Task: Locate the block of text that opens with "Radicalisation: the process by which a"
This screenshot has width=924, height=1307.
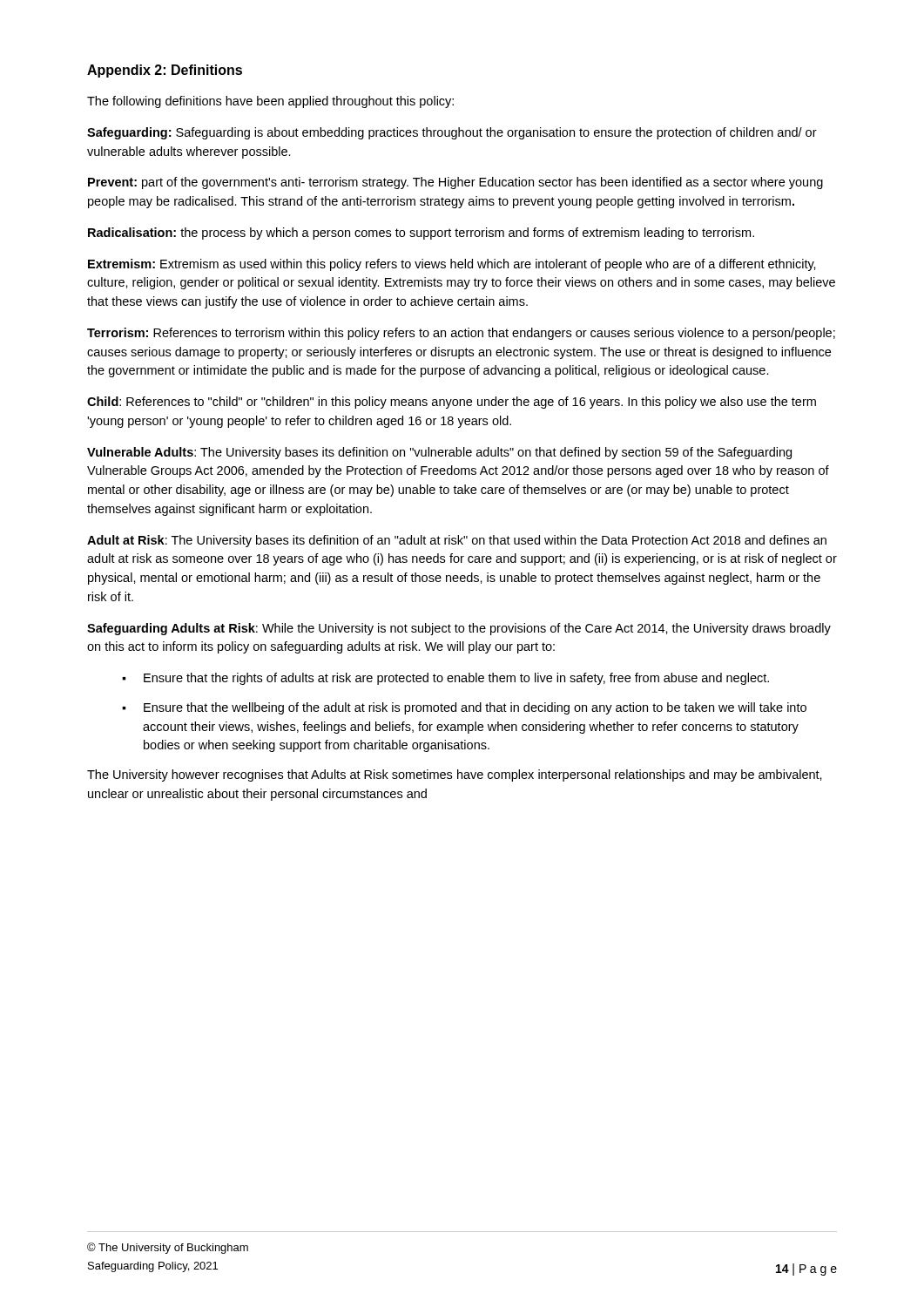Action: pyautogui.click(x=421, y=232)
